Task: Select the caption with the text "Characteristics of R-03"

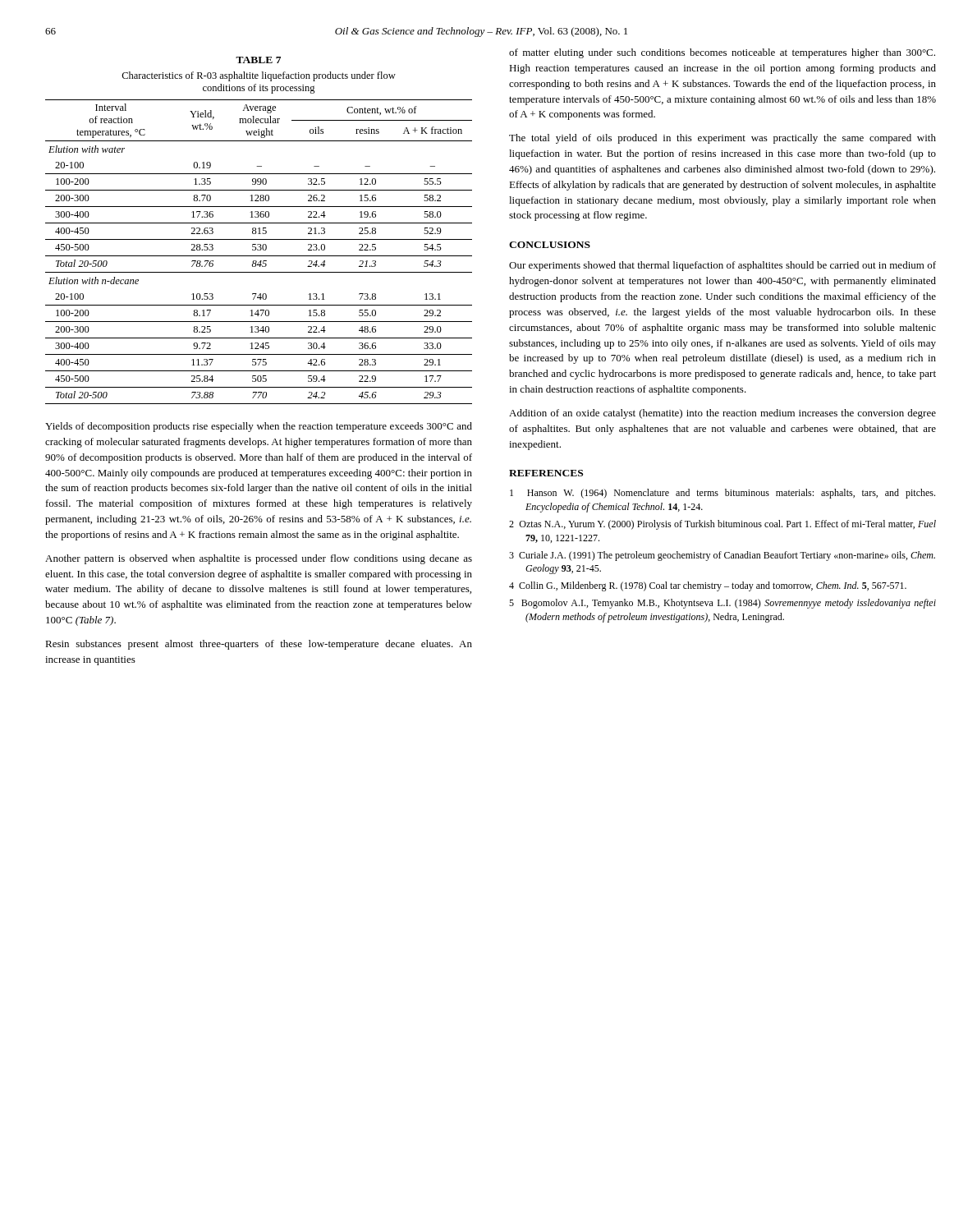Action: point(259,82)
